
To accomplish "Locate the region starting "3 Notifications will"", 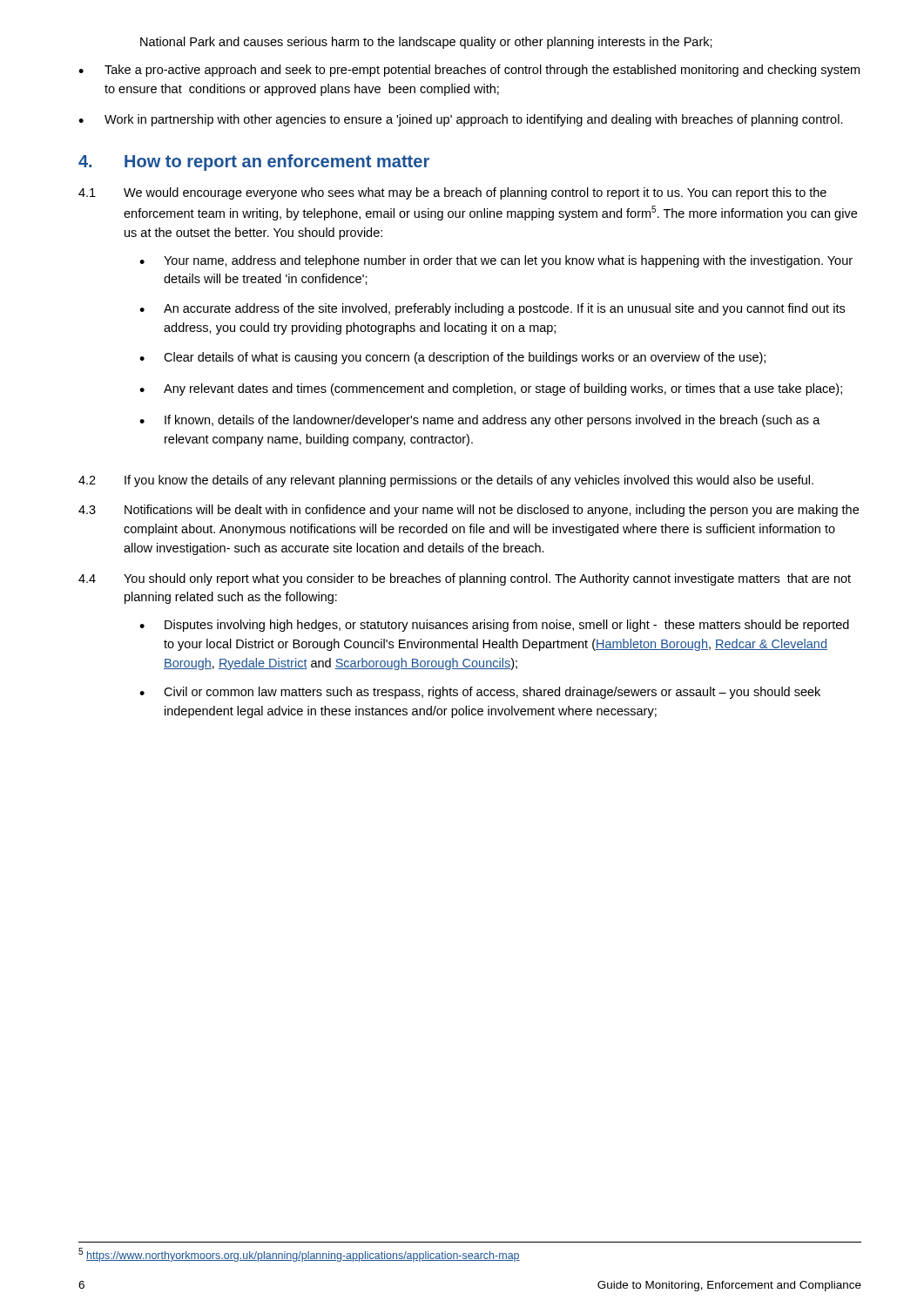I will tap(470, 530).
